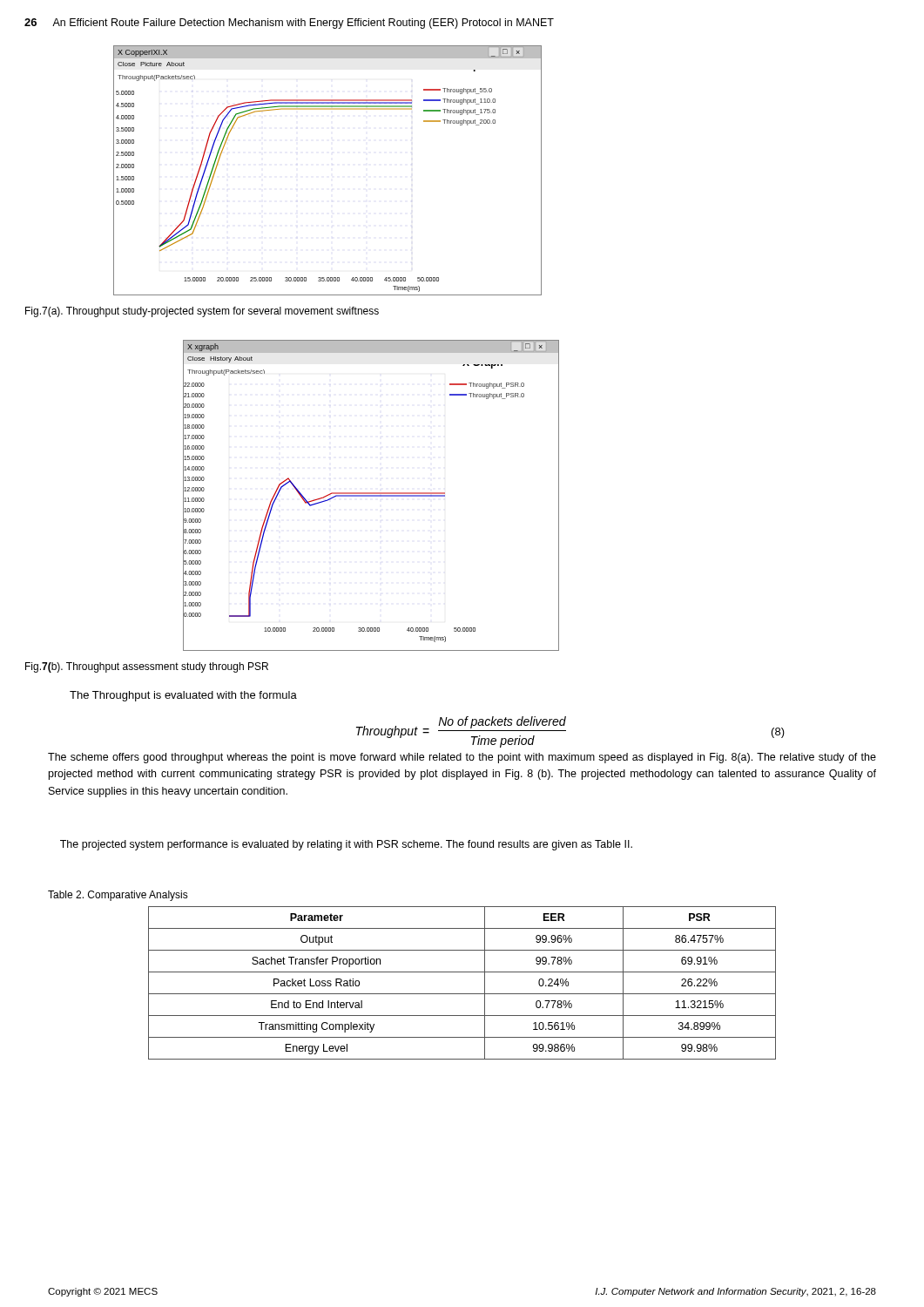Viewport: 924px width, 1307px height.
Task: Find the caption with the text "Fig.7(a). Throughput study-projected system for several movement swiftness"
Action: coord(202,311)
